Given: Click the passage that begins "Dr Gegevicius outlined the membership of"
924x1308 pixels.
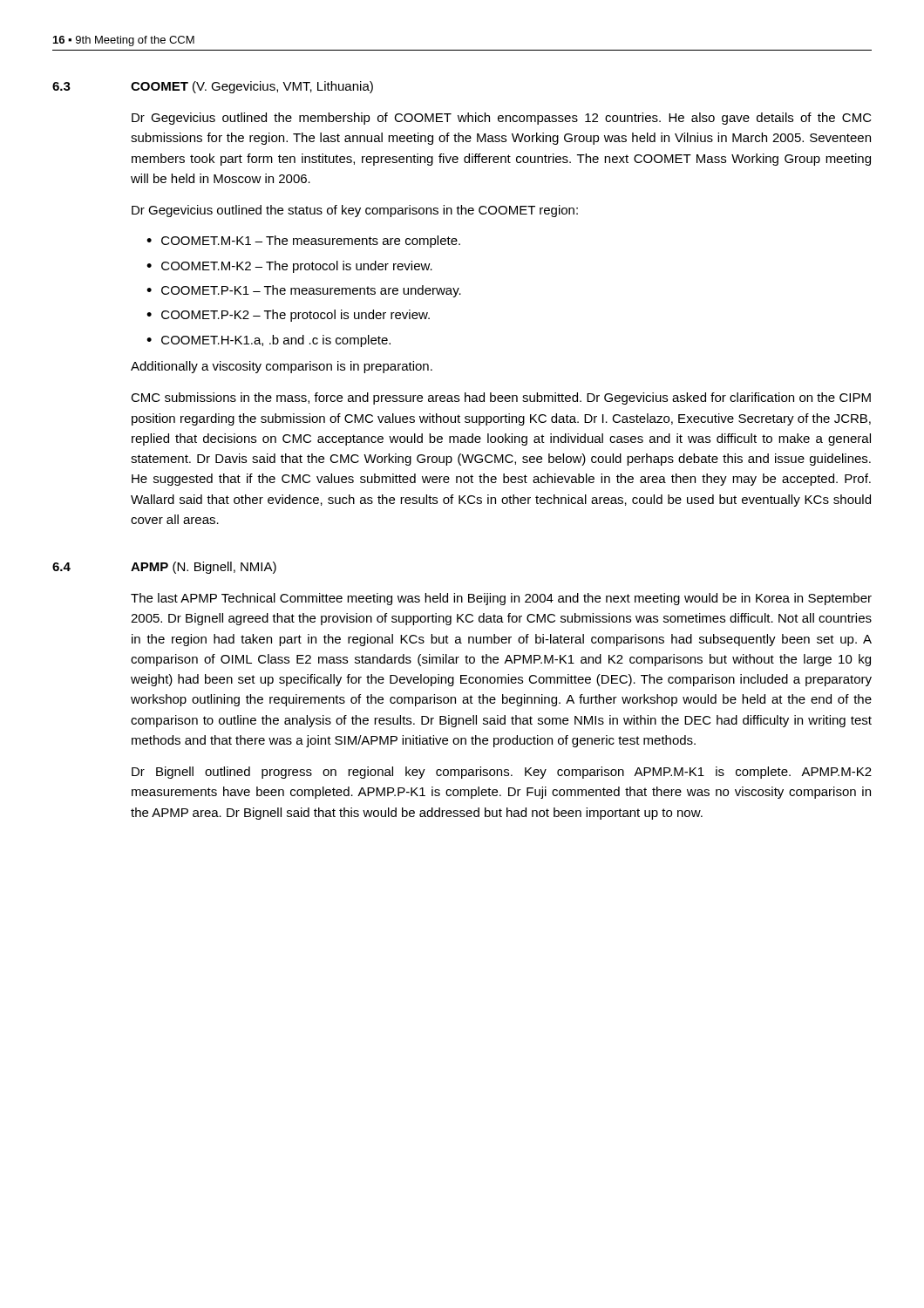Looking at the screenshot, I should (501, 148).
